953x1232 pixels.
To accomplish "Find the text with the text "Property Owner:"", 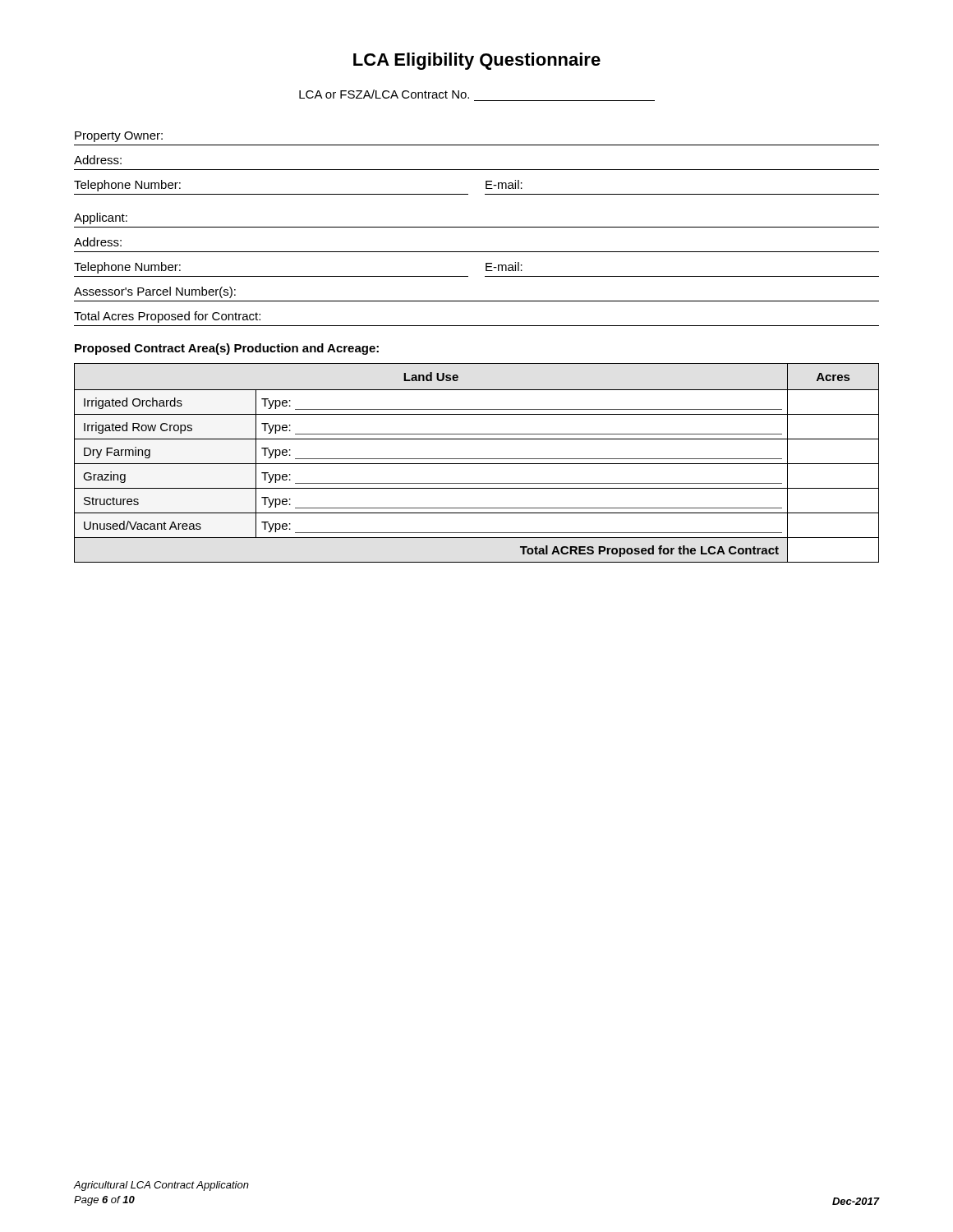I will 476,134.
